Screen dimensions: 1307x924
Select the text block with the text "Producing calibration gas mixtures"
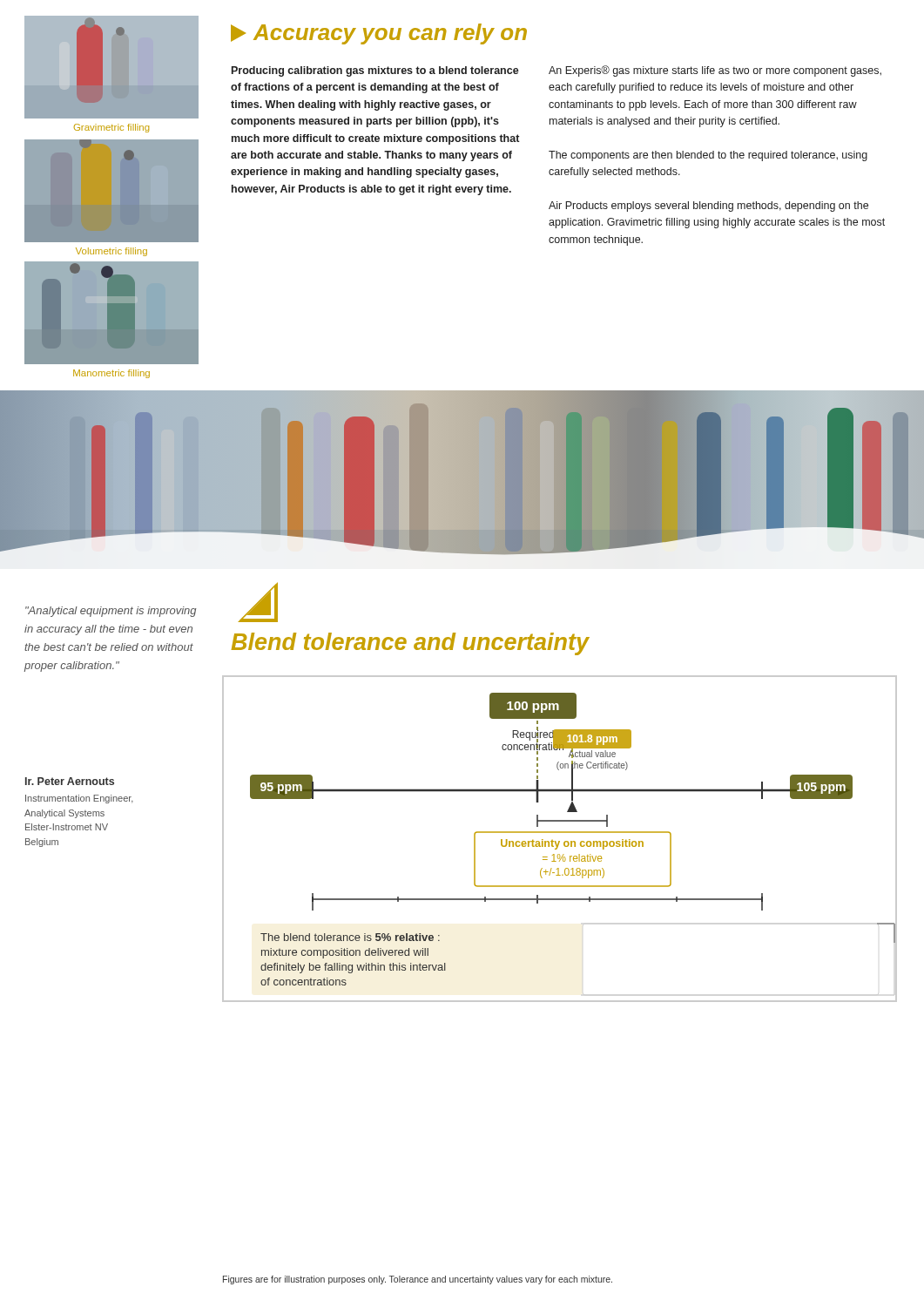click(x=375, y=130)
